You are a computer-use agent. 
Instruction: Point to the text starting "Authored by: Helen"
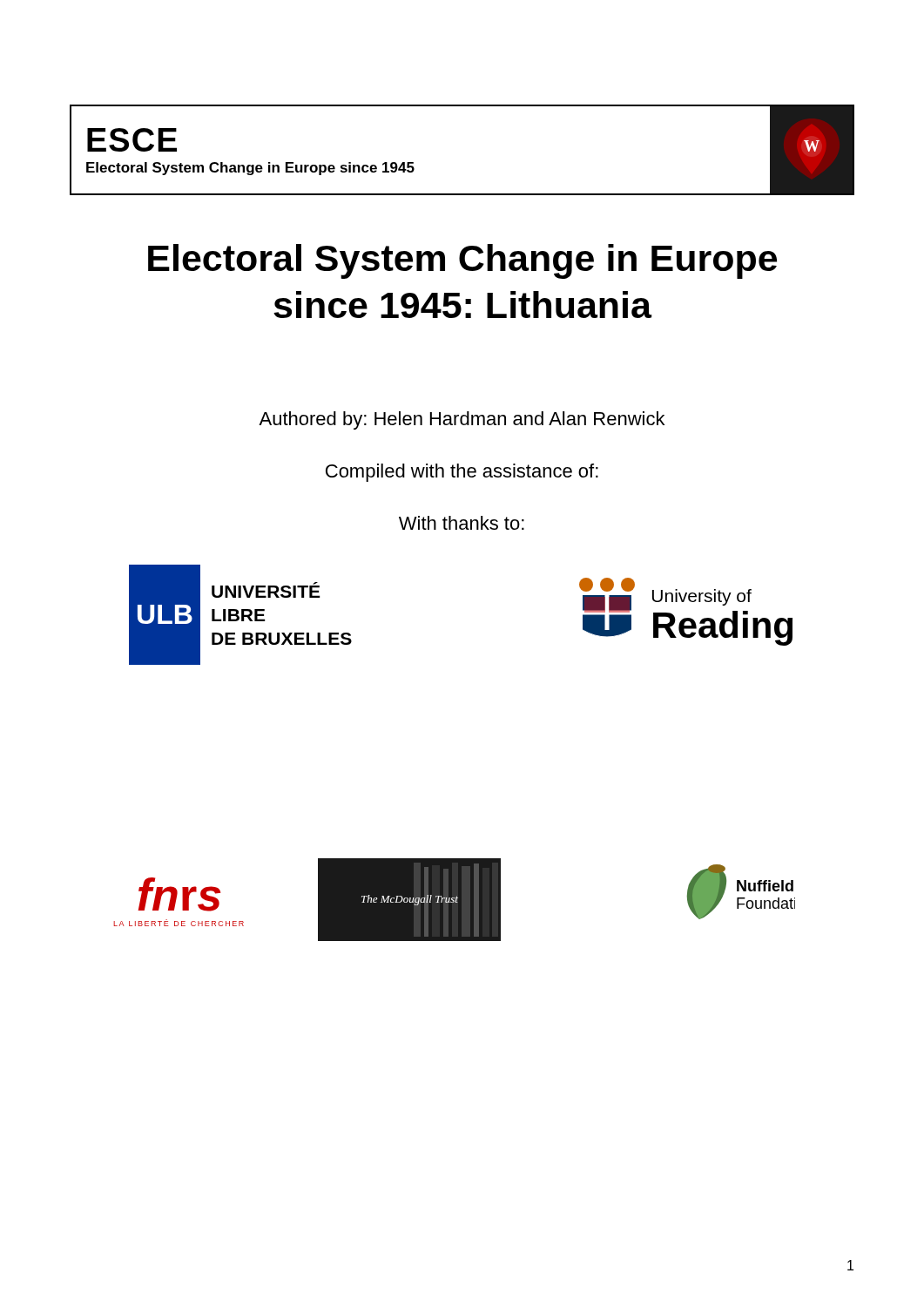[462, 419]
